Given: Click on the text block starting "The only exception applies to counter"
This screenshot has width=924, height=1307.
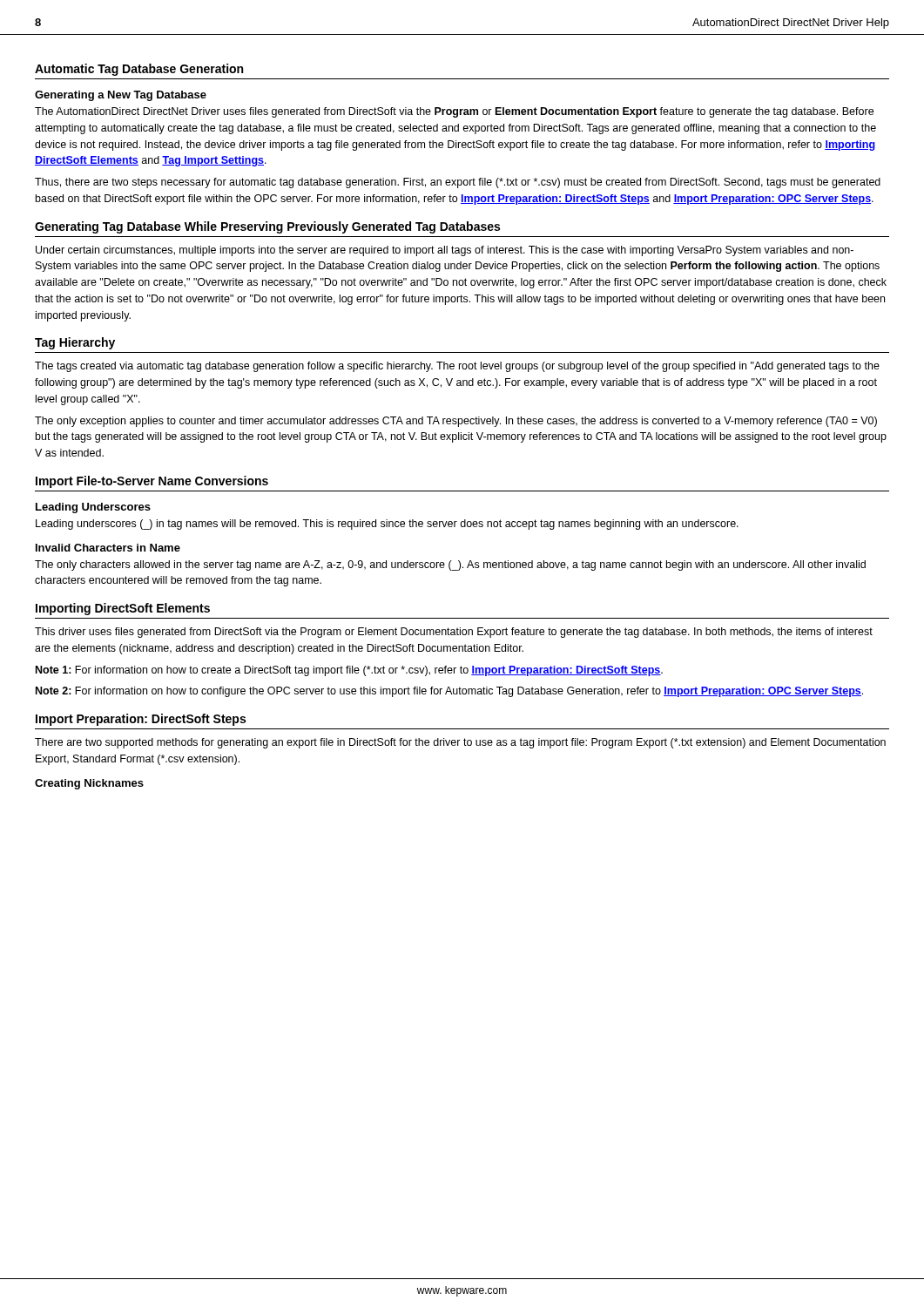Looking at the screenshot, I should coord(461,437).
